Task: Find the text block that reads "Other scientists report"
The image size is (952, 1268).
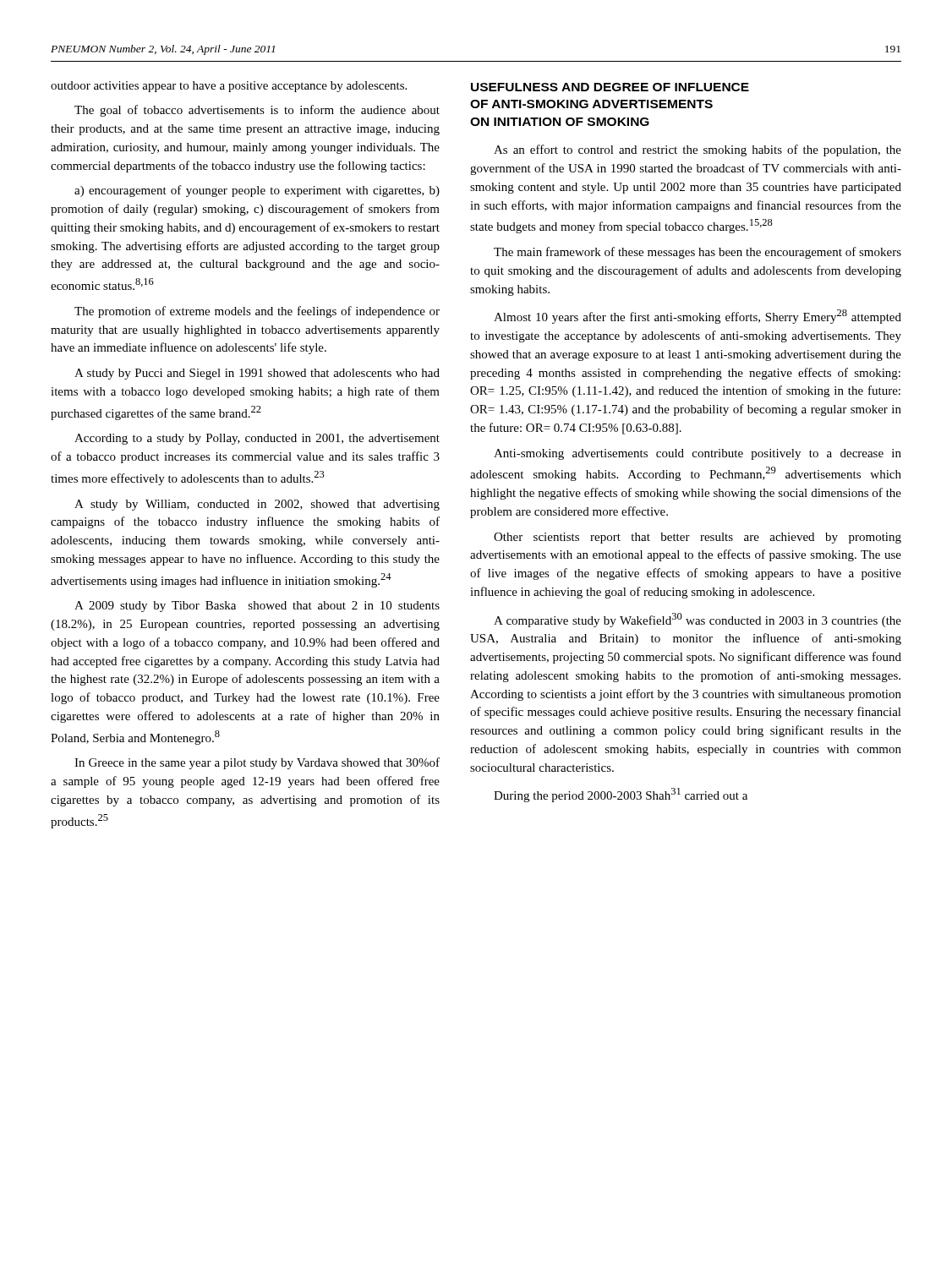Action: click(x=686, y=565)
